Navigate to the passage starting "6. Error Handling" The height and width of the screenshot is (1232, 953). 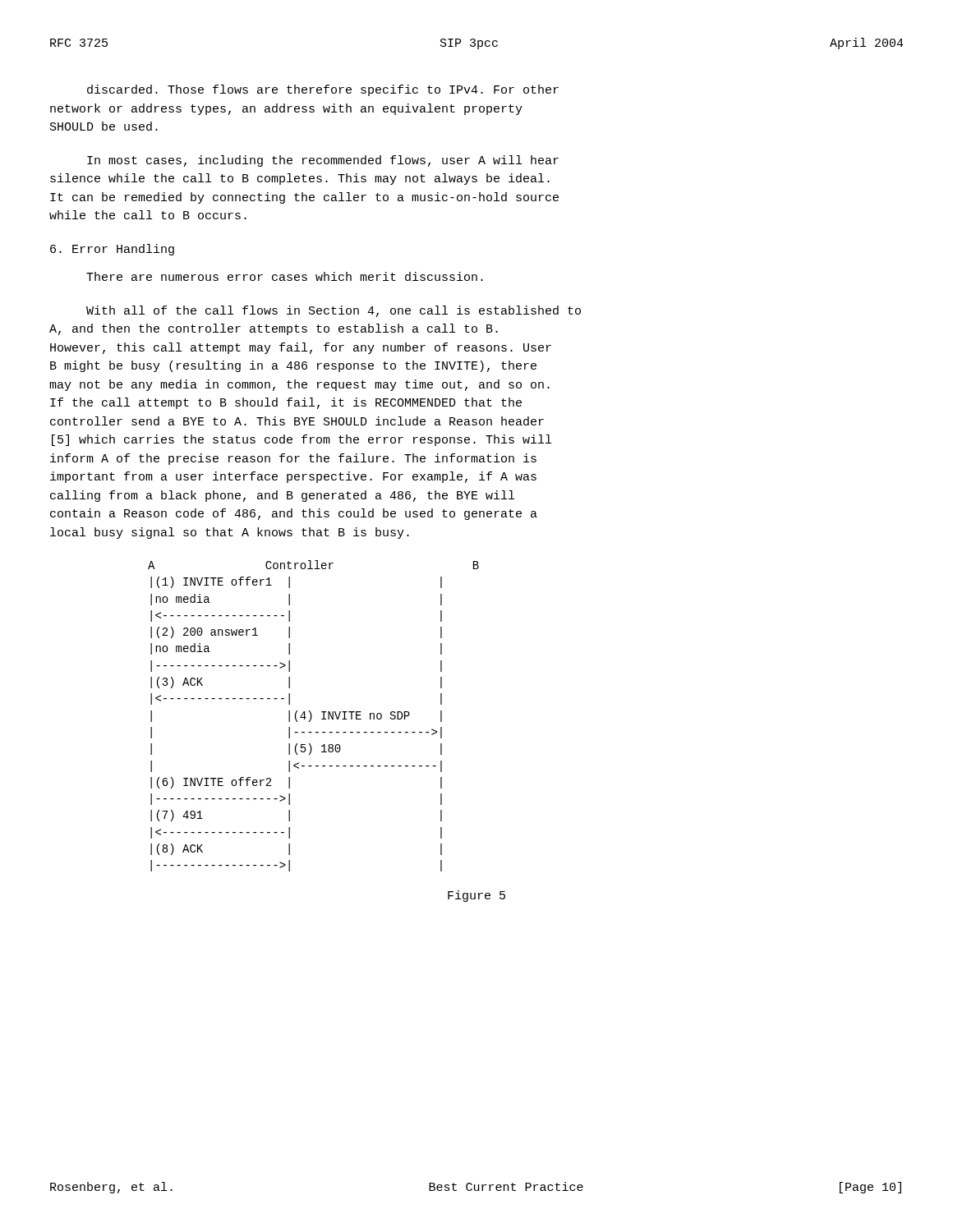click(112, 250)
